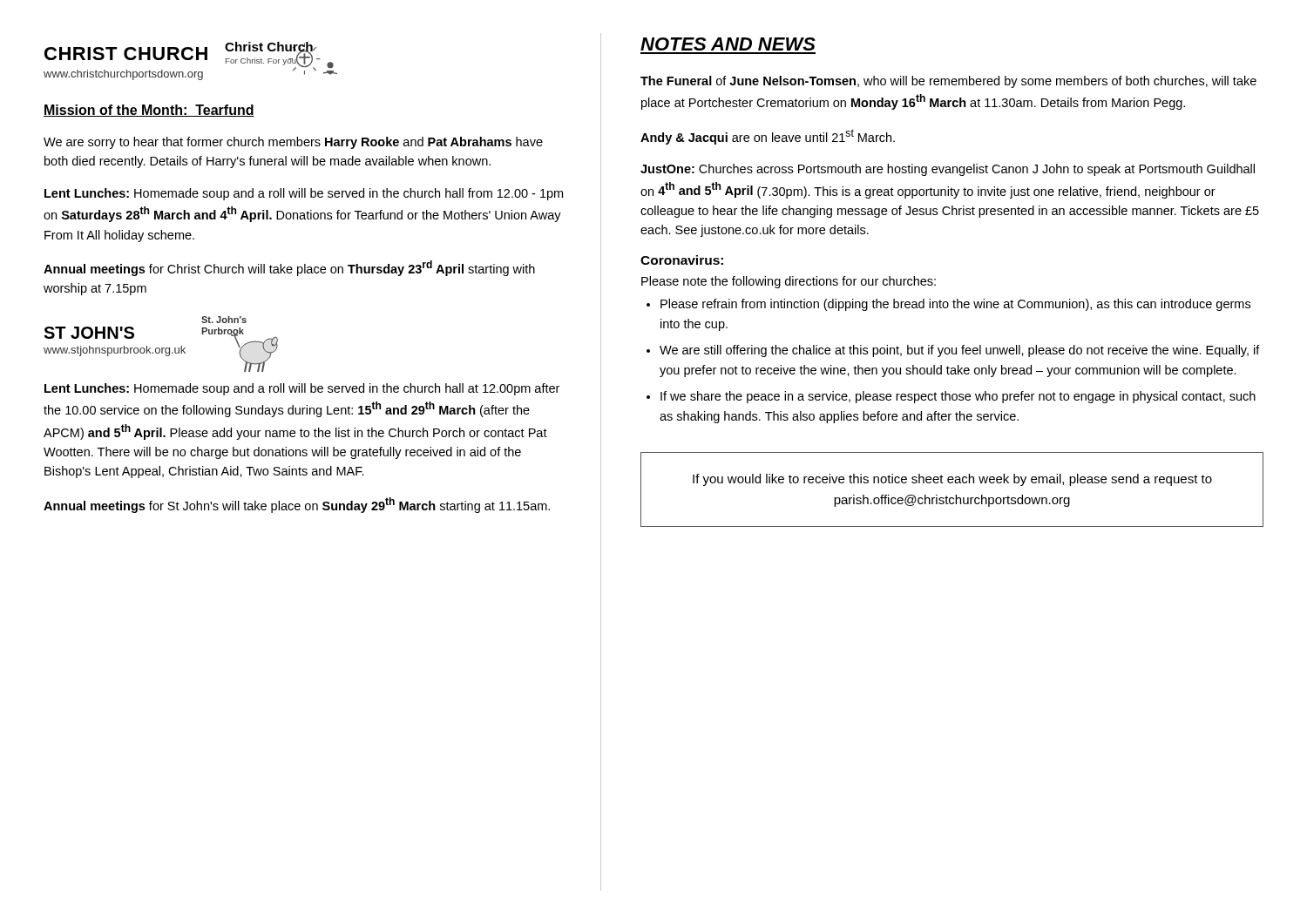Viewport: 1307px width, 924px height.
Task: Select the list item that reads "Please refrain from intinction (dipping the bread"
Action: 955,314
